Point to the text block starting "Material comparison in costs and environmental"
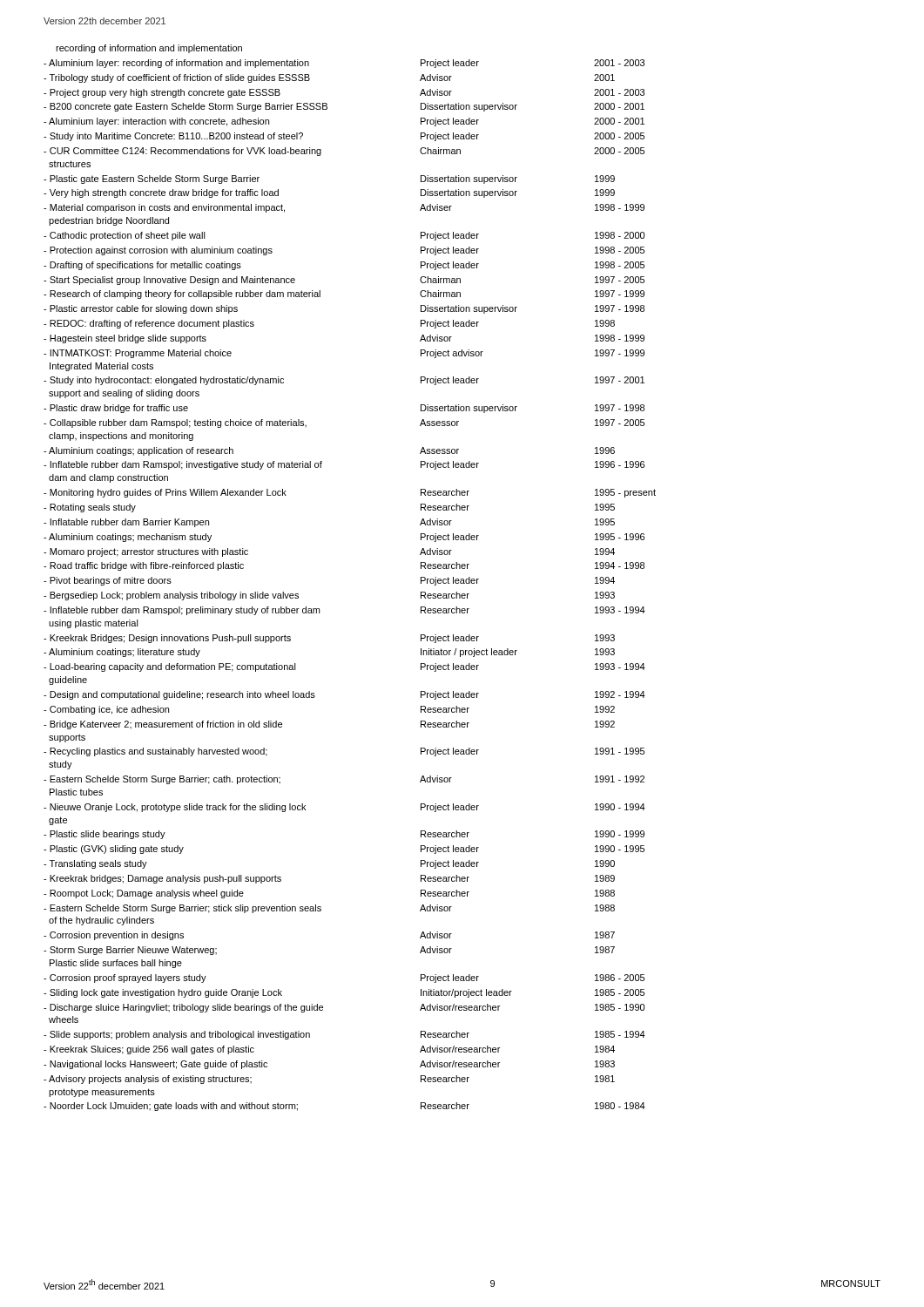Image resolution: width=924 pixels, height=1307 pixels. coord(160,208)
